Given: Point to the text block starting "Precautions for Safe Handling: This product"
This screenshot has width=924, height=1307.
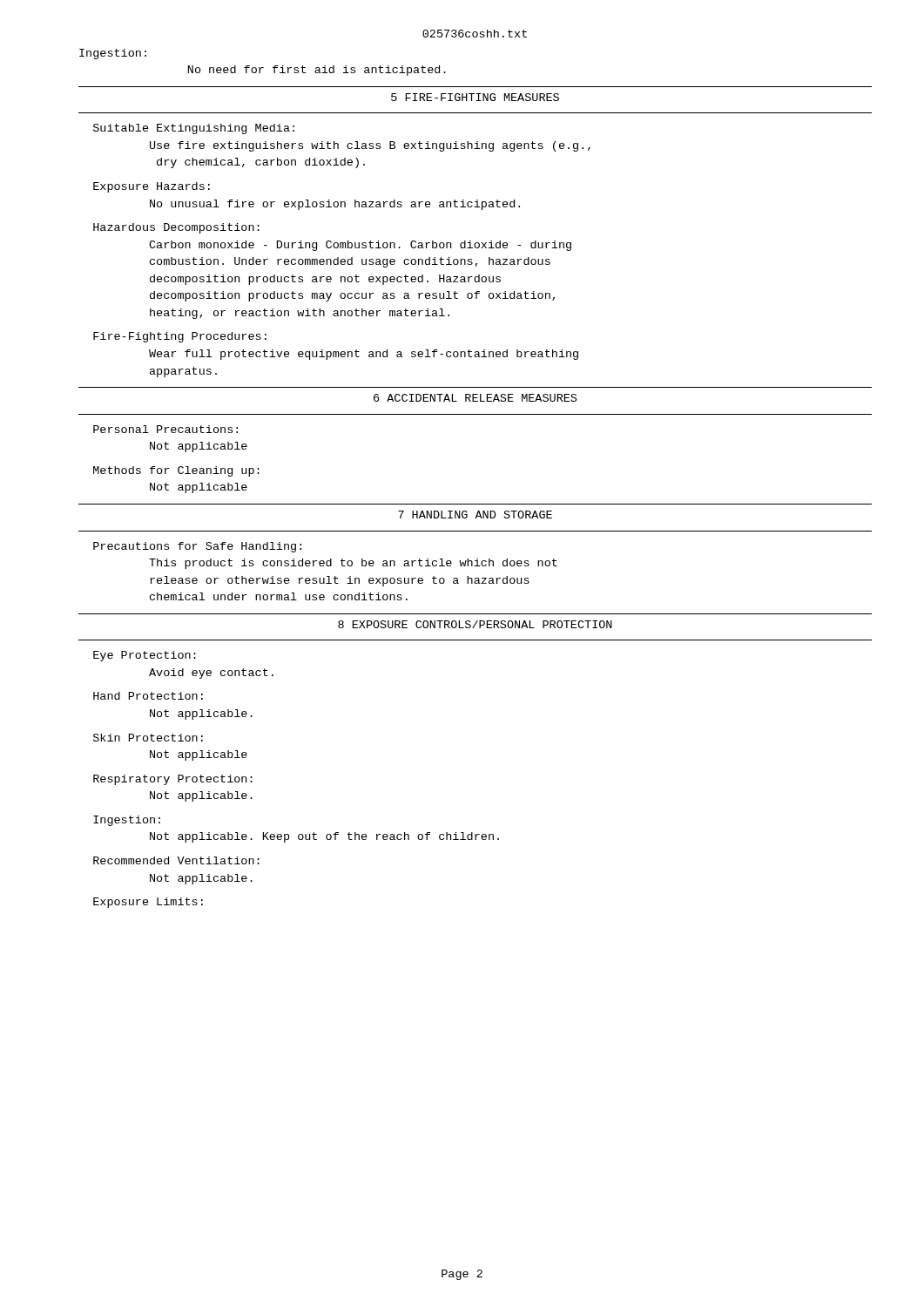Looking at the screenshot, I should tap(318, 572).
